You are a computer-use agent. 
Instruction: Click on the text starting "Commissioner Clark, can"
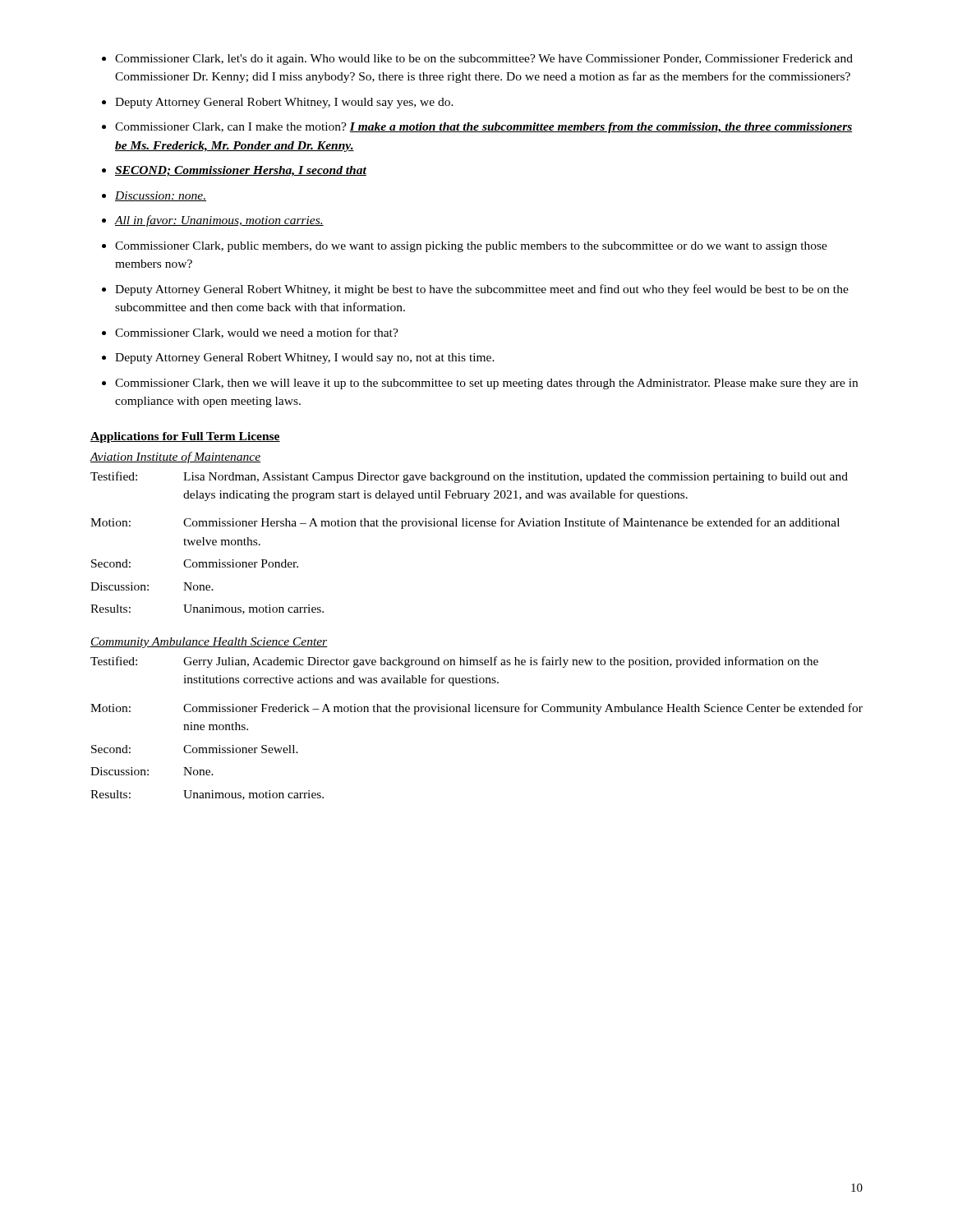coord(489,136)
